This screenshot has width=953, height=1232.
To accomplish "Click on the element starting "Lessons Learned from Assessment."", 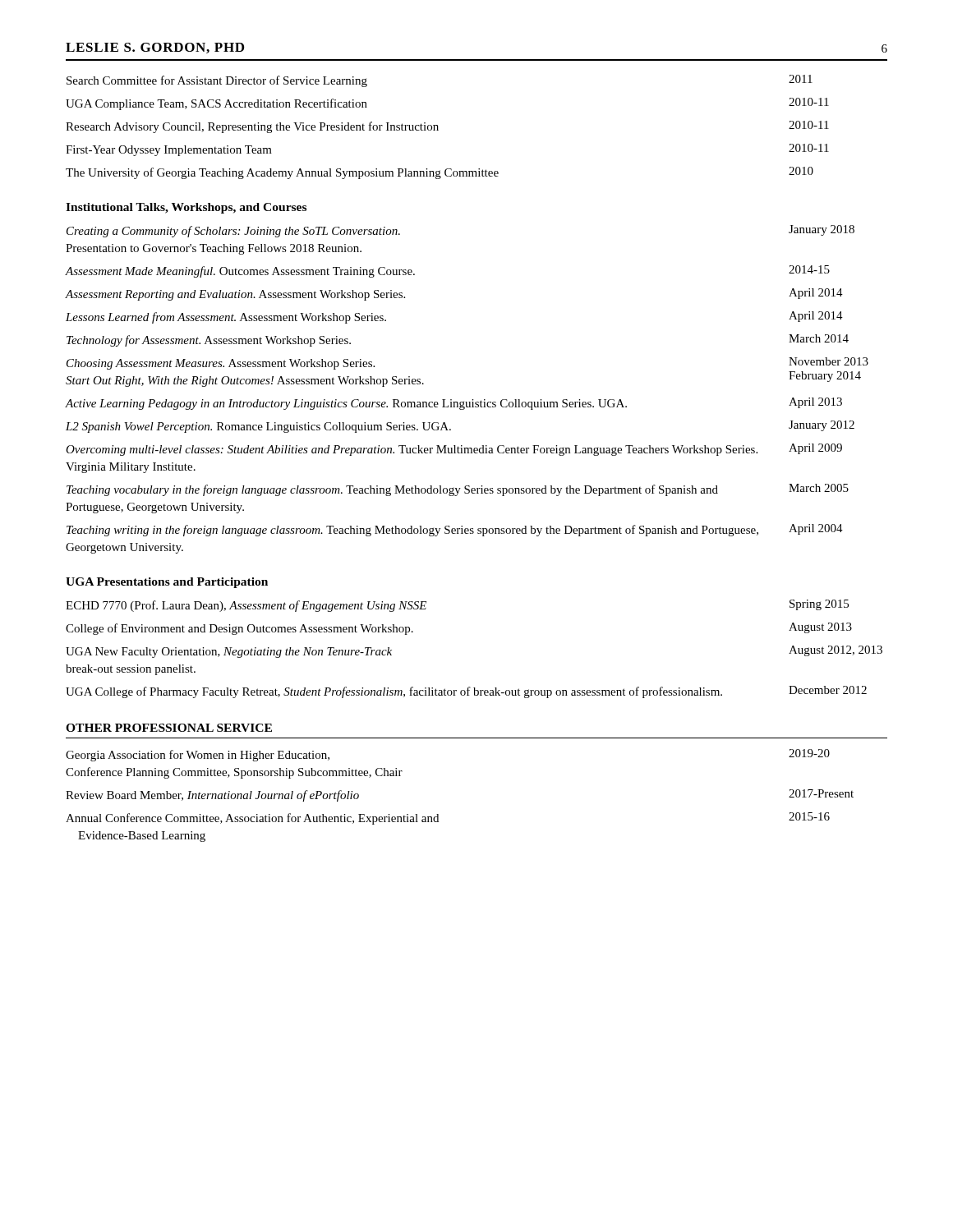I will [220, 317].
